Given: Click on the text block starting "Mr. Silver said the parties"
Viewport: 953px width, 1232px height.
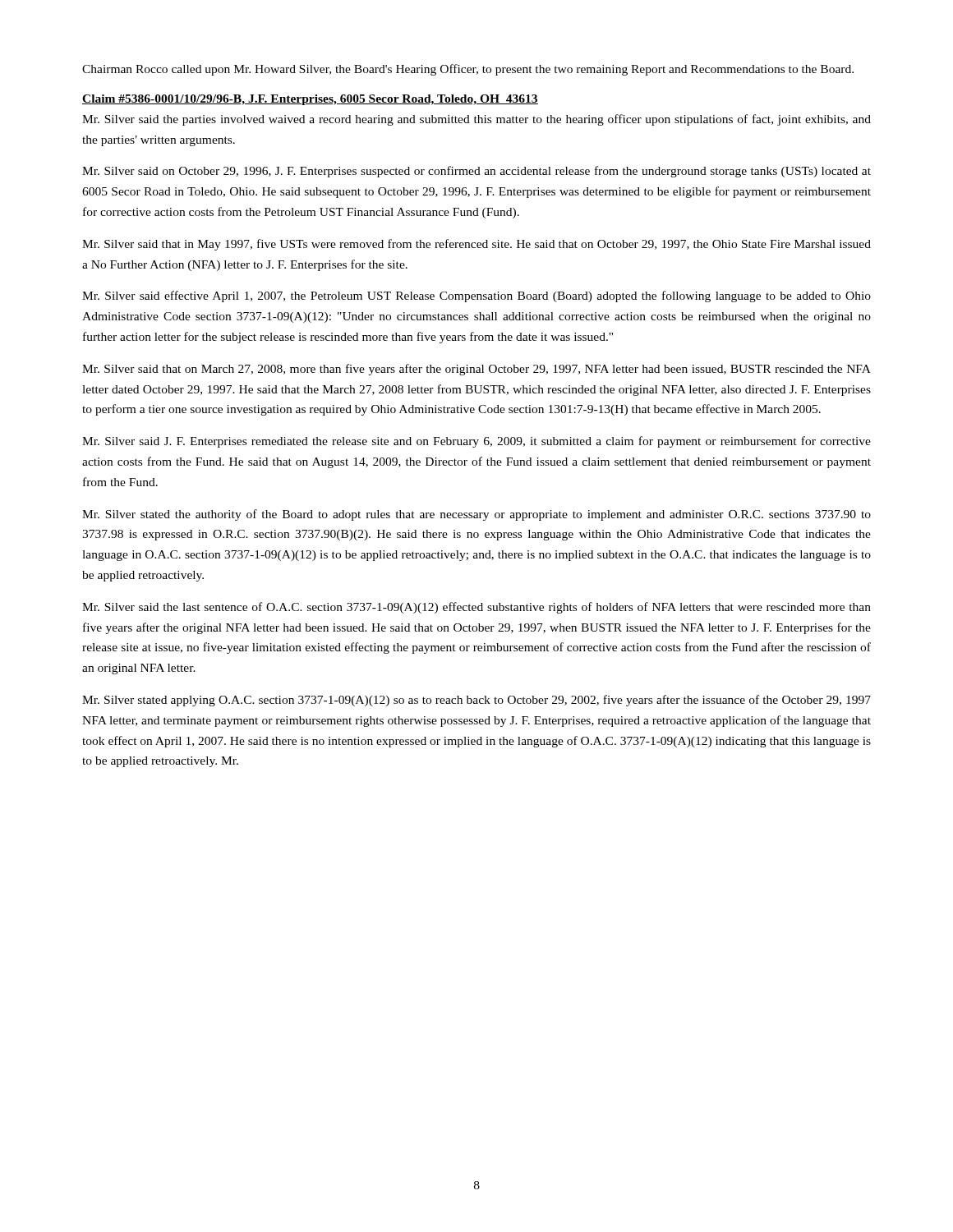Looking at the screenshot, I should [476, 129].
